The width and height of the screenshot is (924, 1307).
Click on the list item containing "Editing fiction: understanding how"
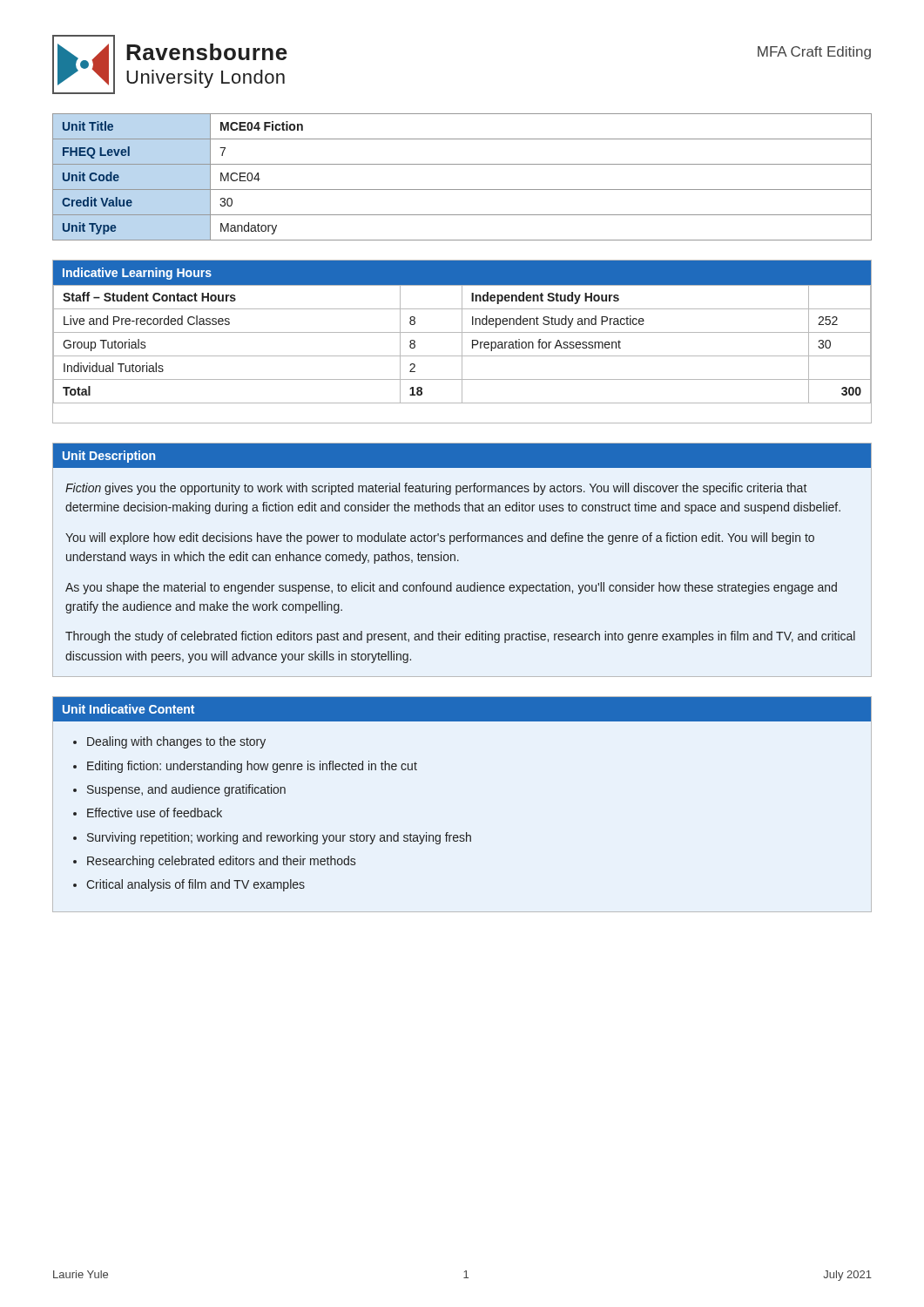click(252, 765)
